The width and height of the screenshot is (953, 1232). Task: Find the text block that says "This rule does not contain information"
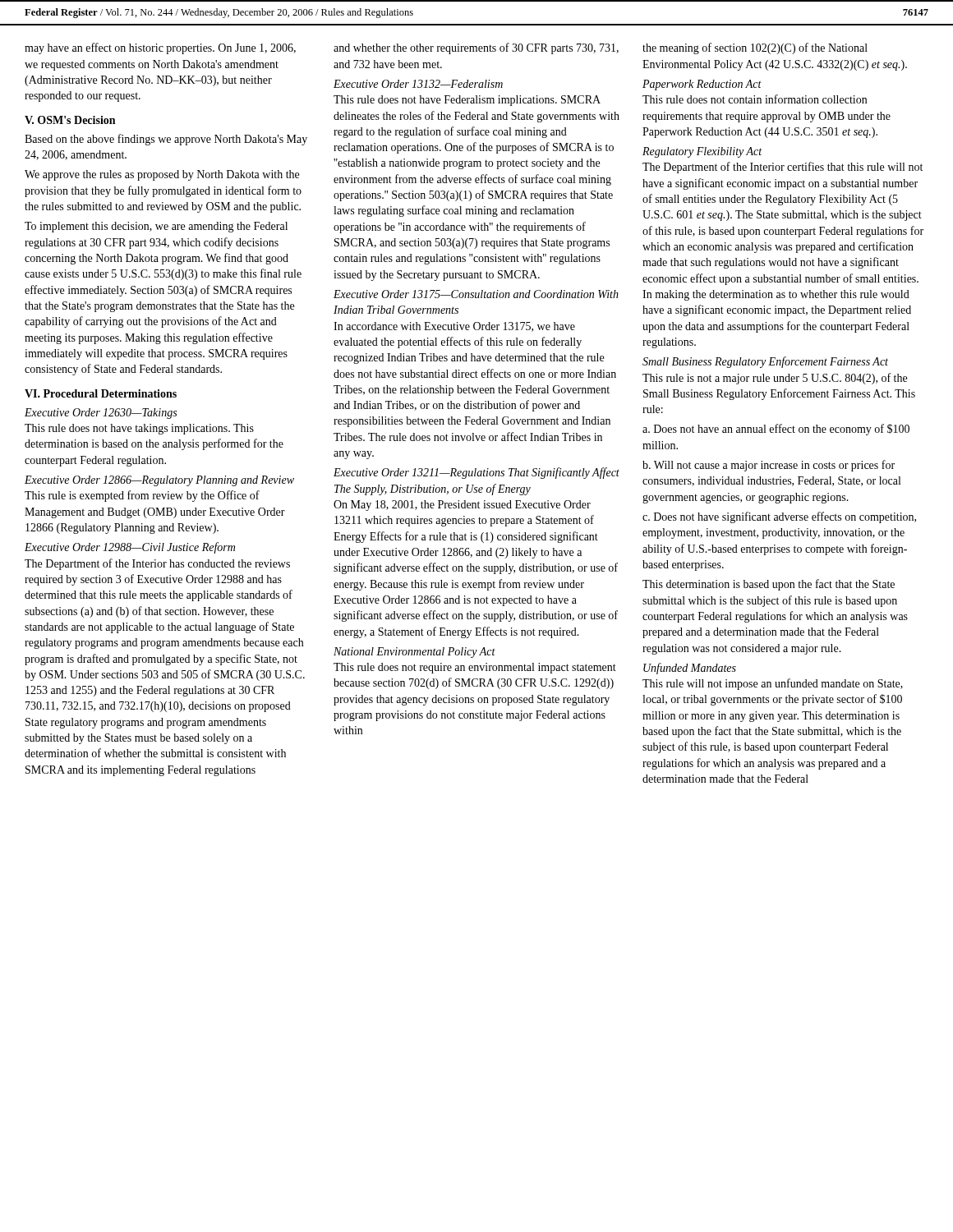(x=785, y=116)
